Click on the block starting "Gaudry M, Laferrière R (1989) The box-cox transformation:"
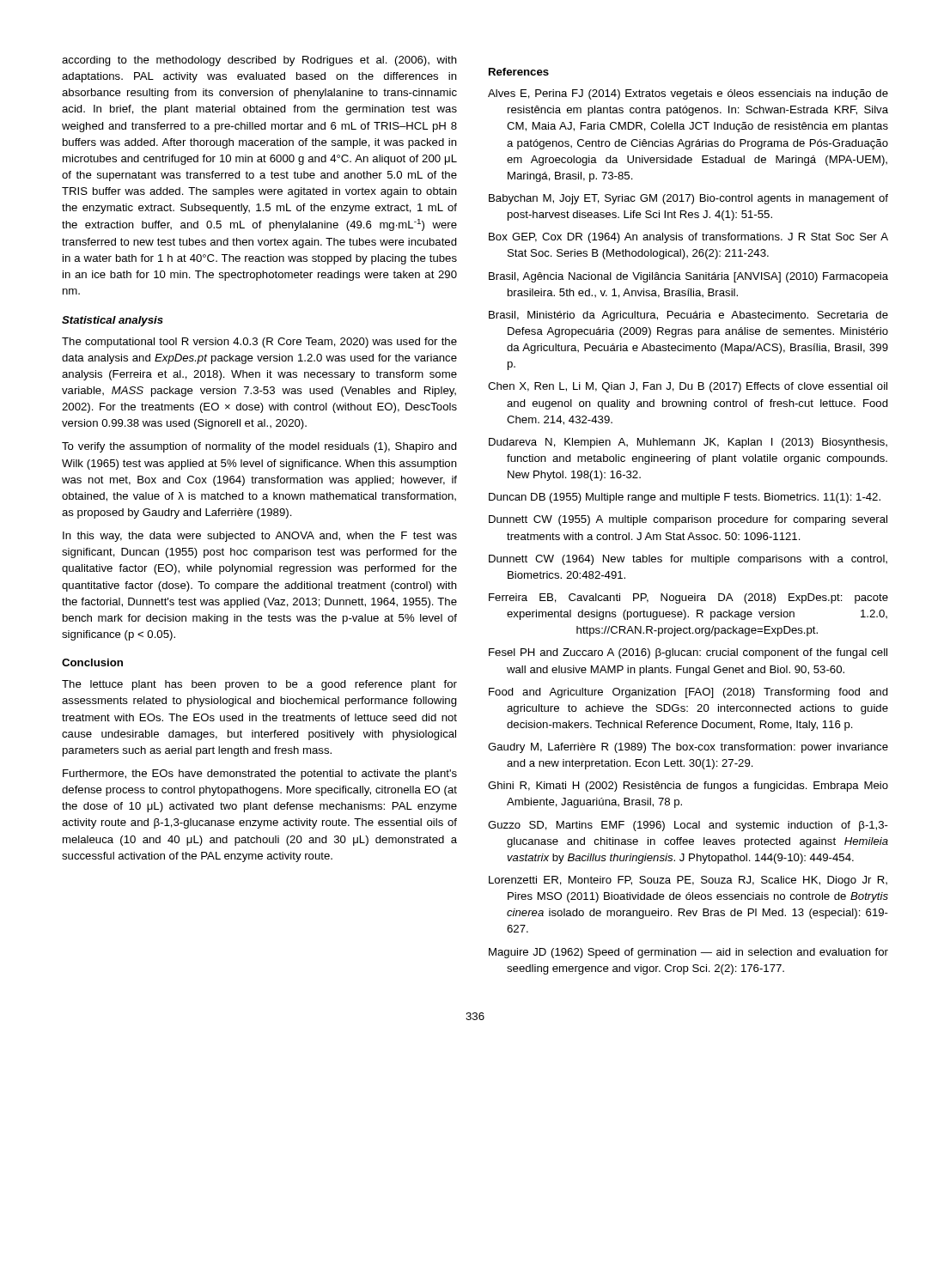Image resolution: width=950 pixels, height=1288 pixels. [x=688, y=755]
